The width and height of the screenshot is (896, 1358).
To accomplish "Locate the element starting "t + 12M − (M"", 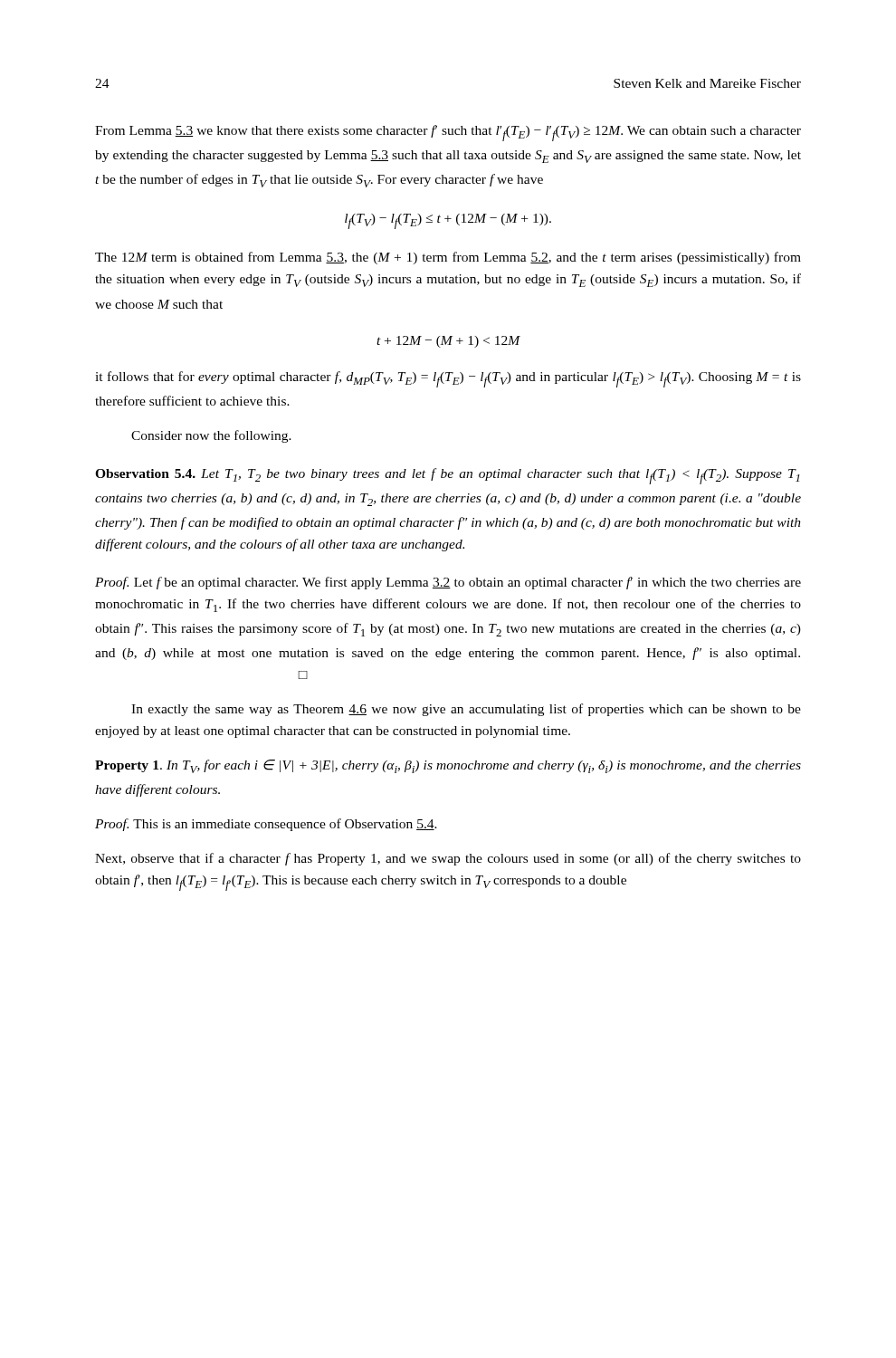I will pos(448,340).
